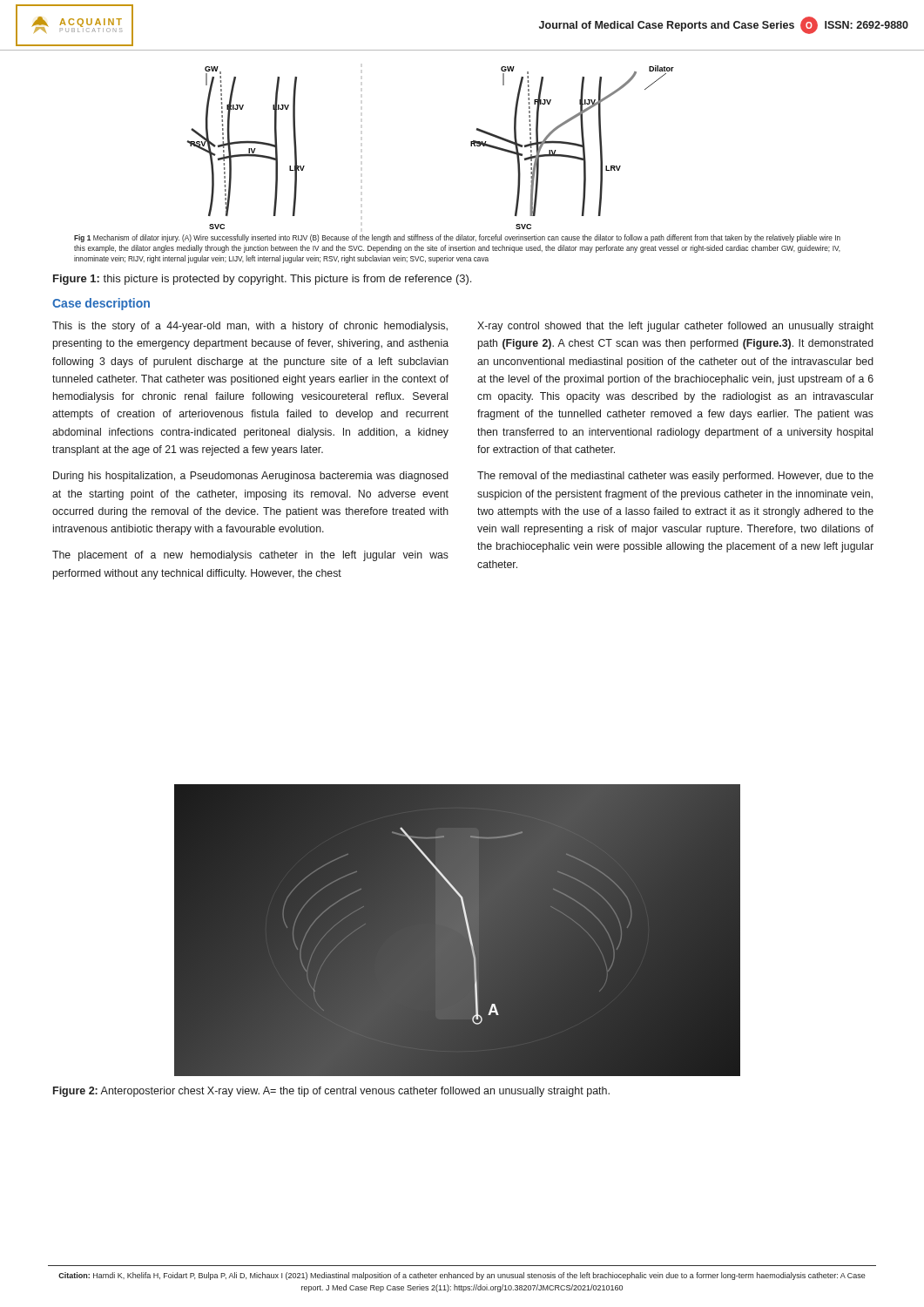Point to the text starting "X-ray control showed that the left jugular"
Screen dimensions: 1307x924
(x=675, y=445)
